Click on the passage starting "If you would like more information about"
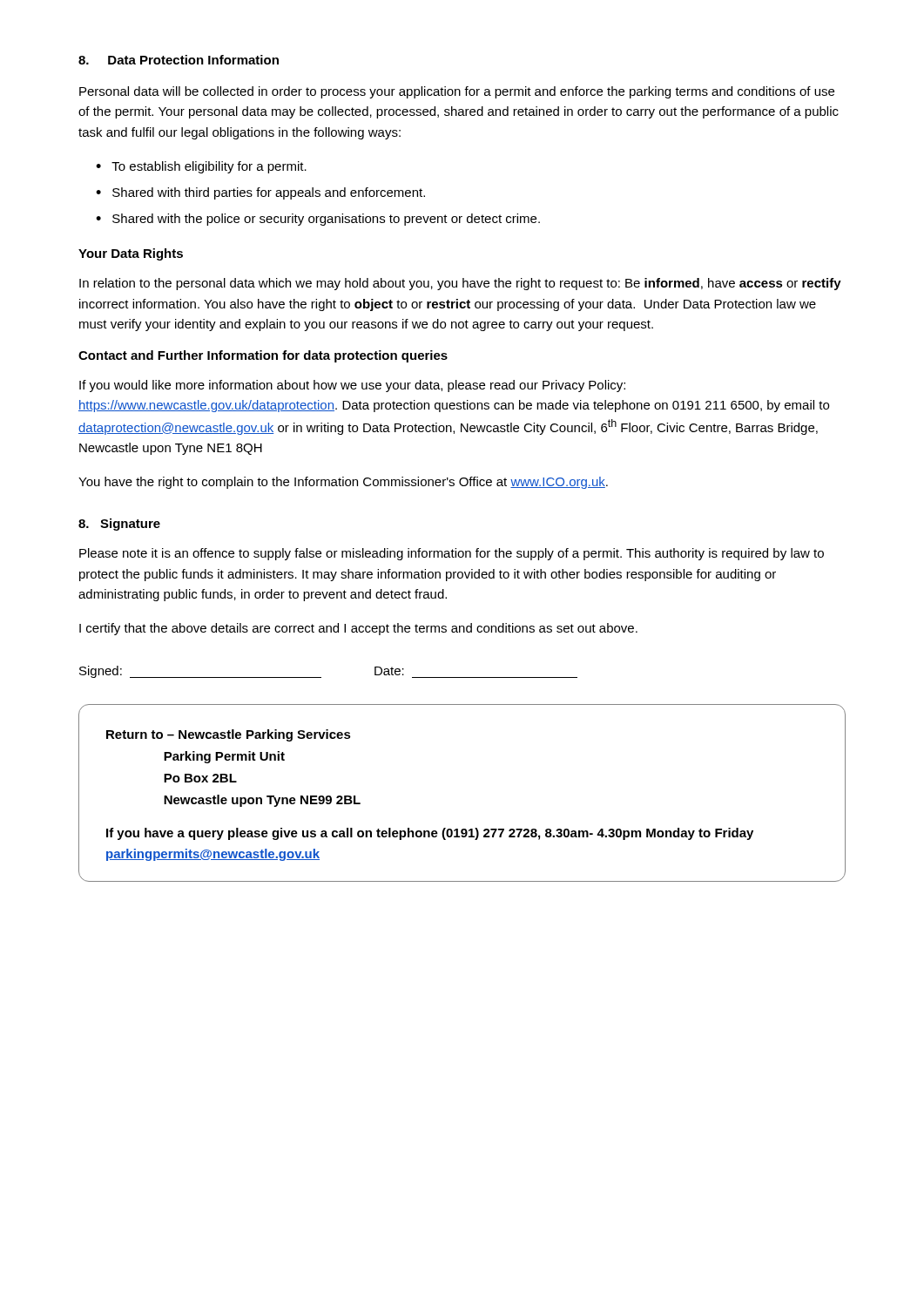This screenshot has height=1307, width=924. click(x=454, y=416)
